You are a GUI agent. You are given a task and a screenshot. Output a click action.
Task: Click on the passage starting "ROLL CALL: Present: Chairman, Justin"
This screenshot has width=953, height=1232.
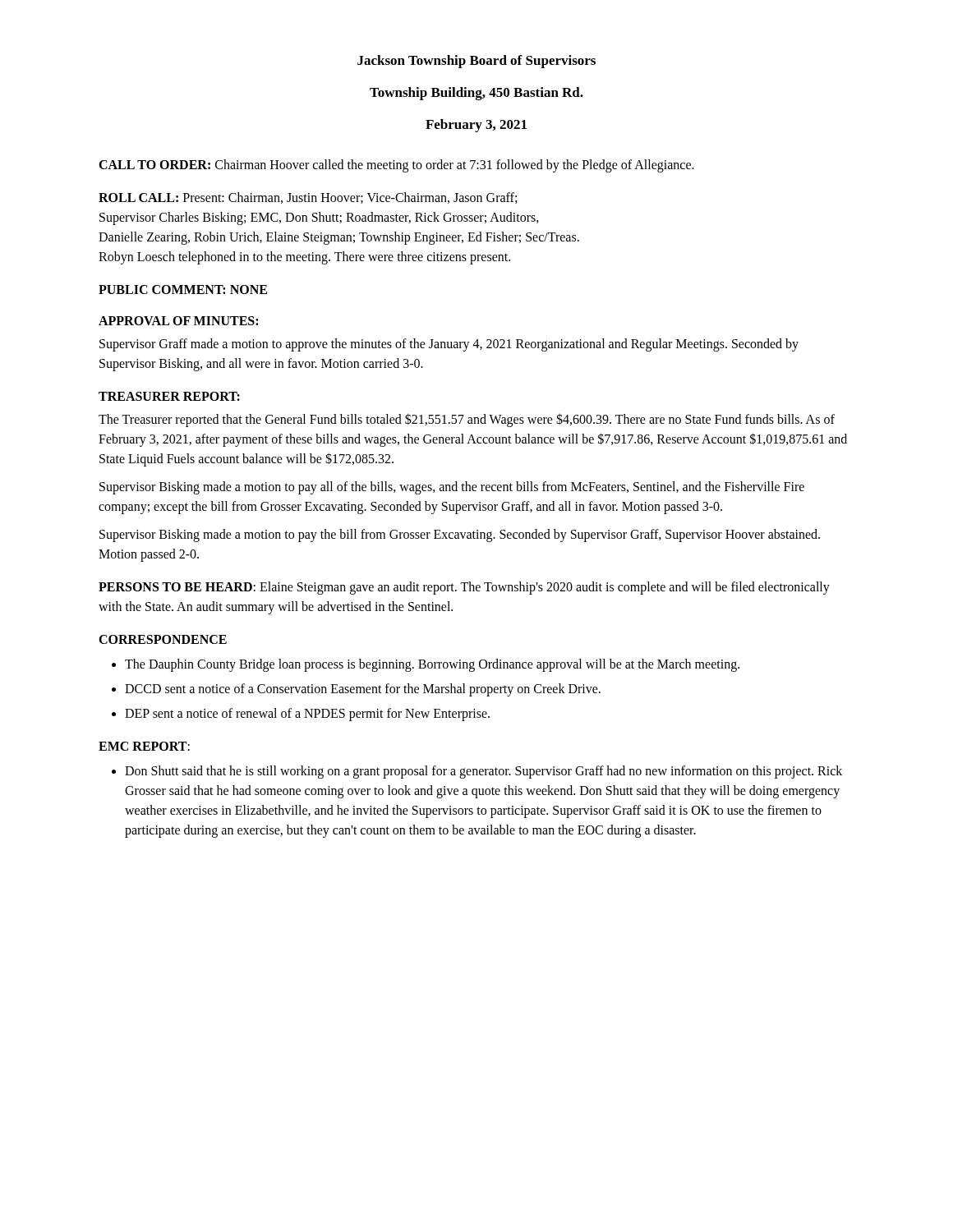(476, 227)
